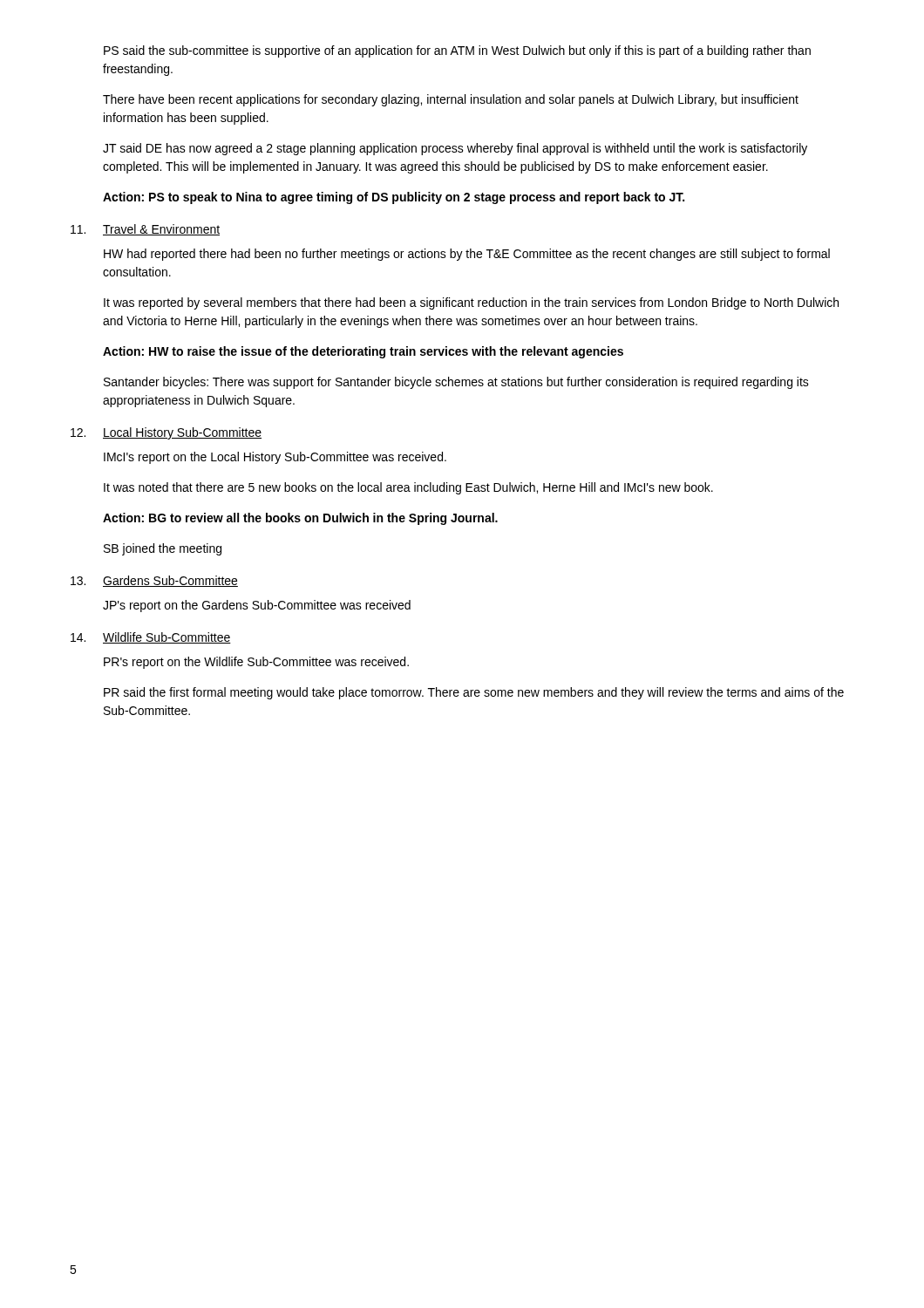Where is the passage that starts "HW had reported"?
The width and height of the screenshot is (924, 1308).
467,263
